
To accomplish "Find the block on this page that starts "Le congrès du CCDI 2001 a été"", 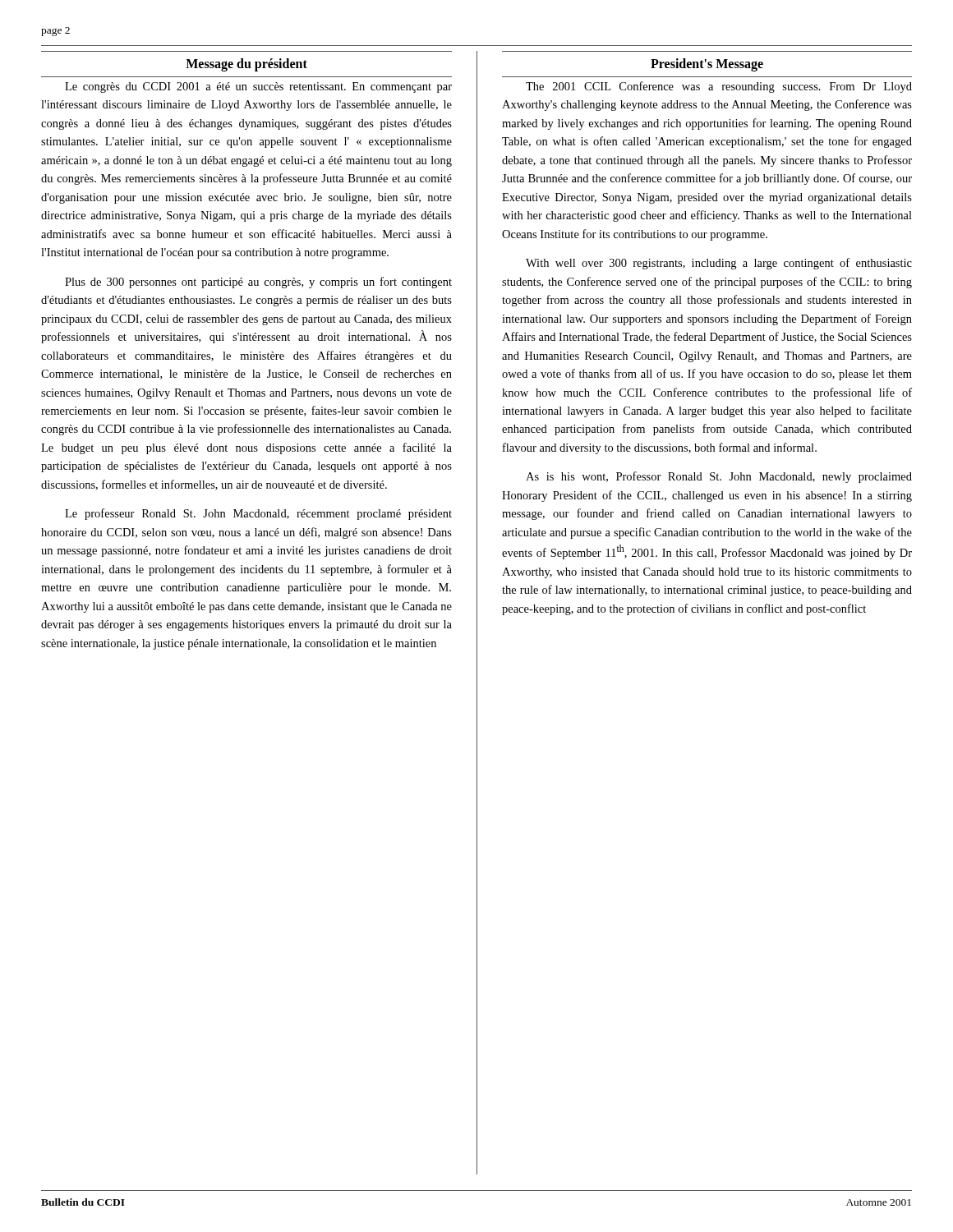I will pos(246,169).
